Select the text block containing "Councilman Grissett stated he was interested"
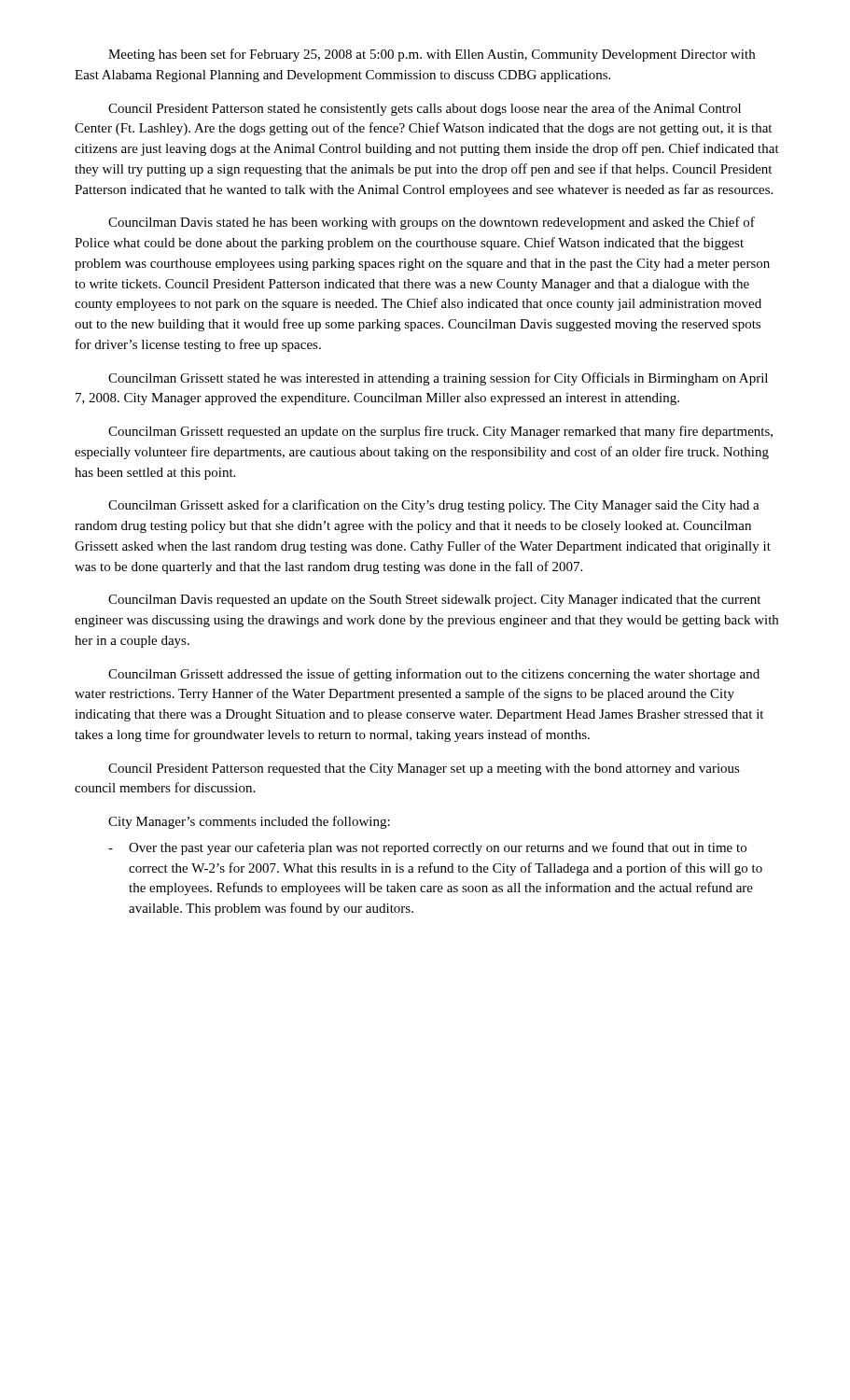850x1400 pixels. (x=427, y=388)
